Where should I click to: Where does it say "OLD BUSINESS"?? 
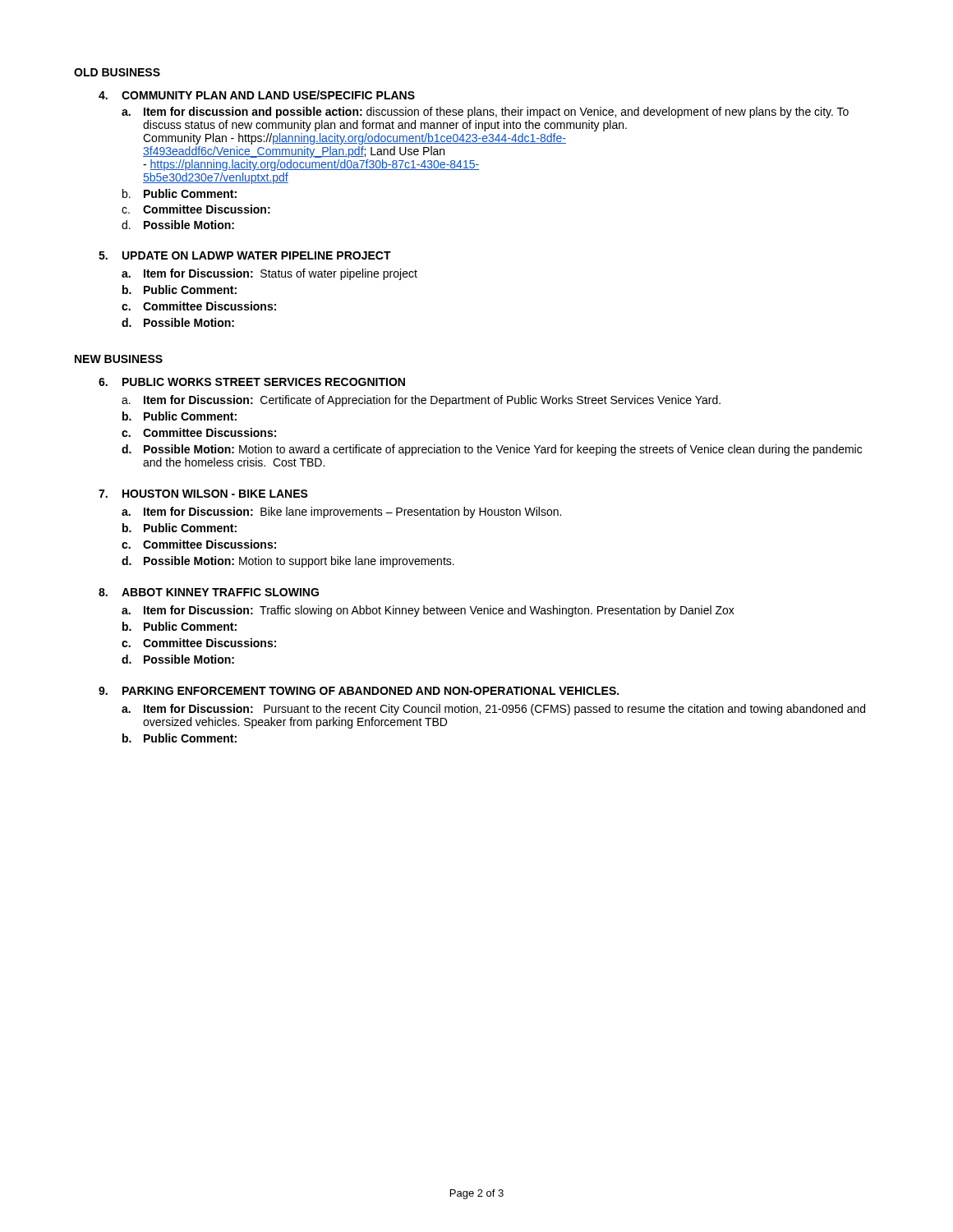(117, 72)
